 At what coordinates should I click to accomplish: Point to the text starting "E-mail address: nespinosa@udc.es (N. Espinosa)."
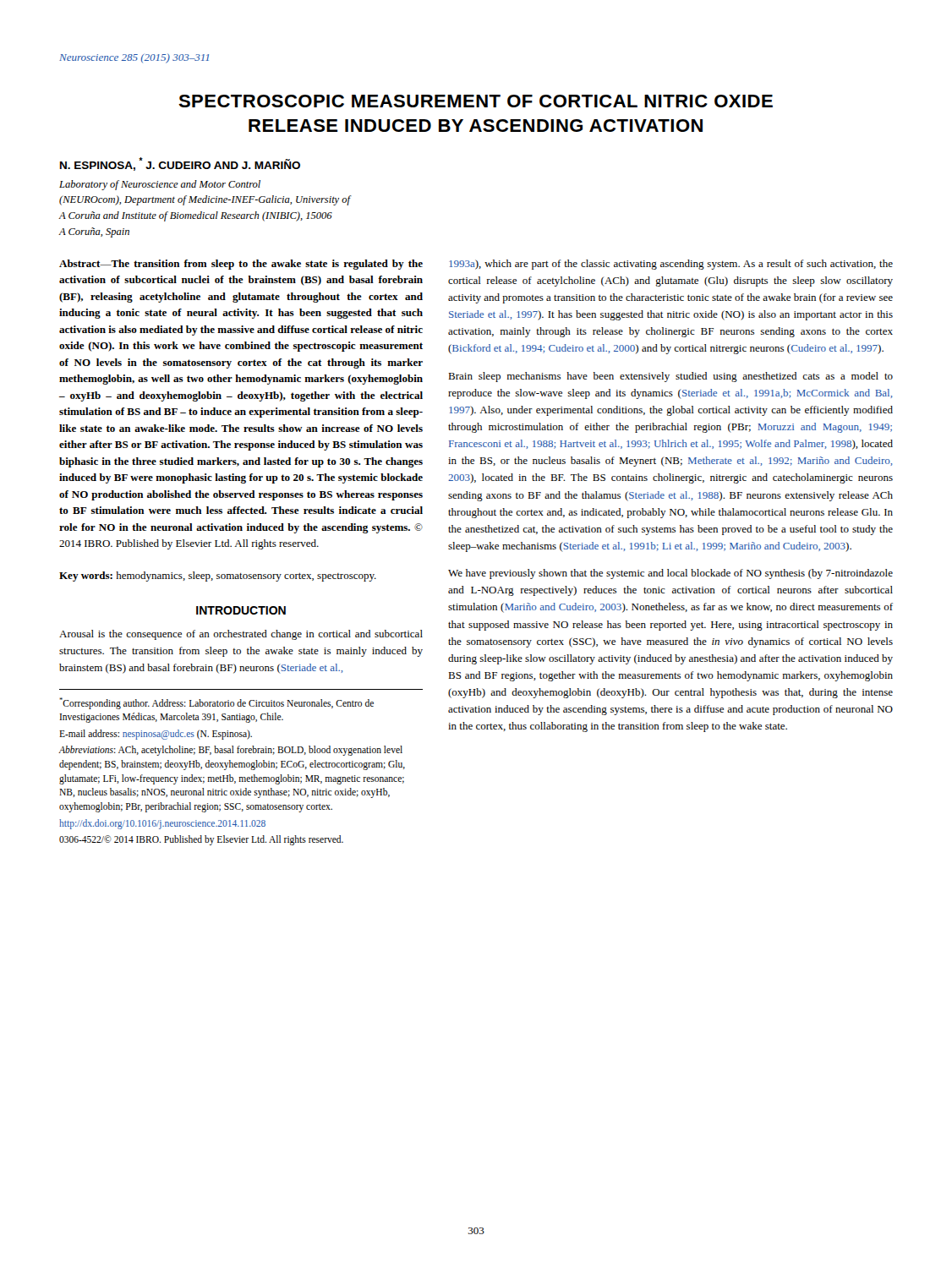pos(156,734)
